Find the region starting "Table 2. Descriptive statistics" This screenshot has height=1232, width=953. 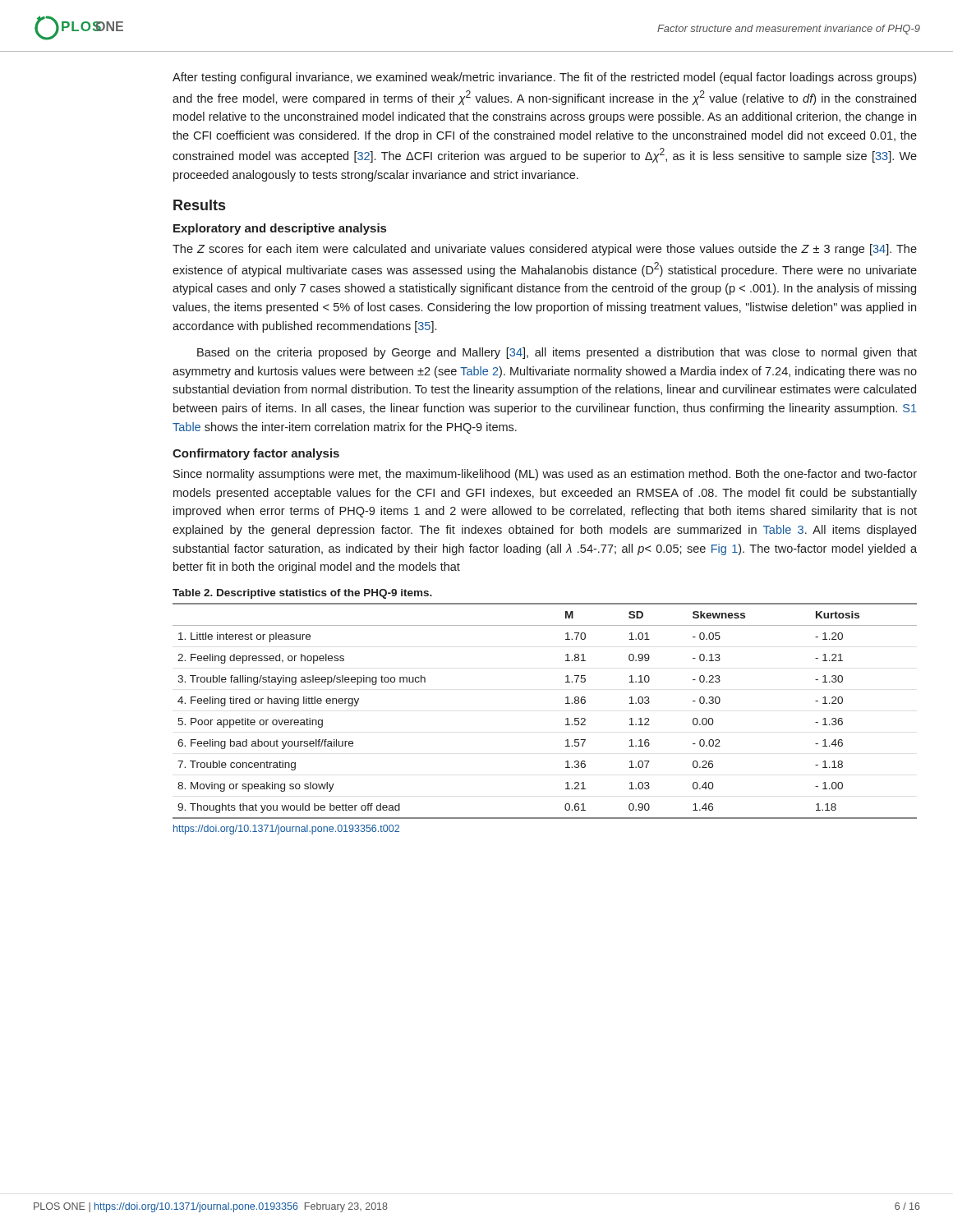[x=302, y=592]
